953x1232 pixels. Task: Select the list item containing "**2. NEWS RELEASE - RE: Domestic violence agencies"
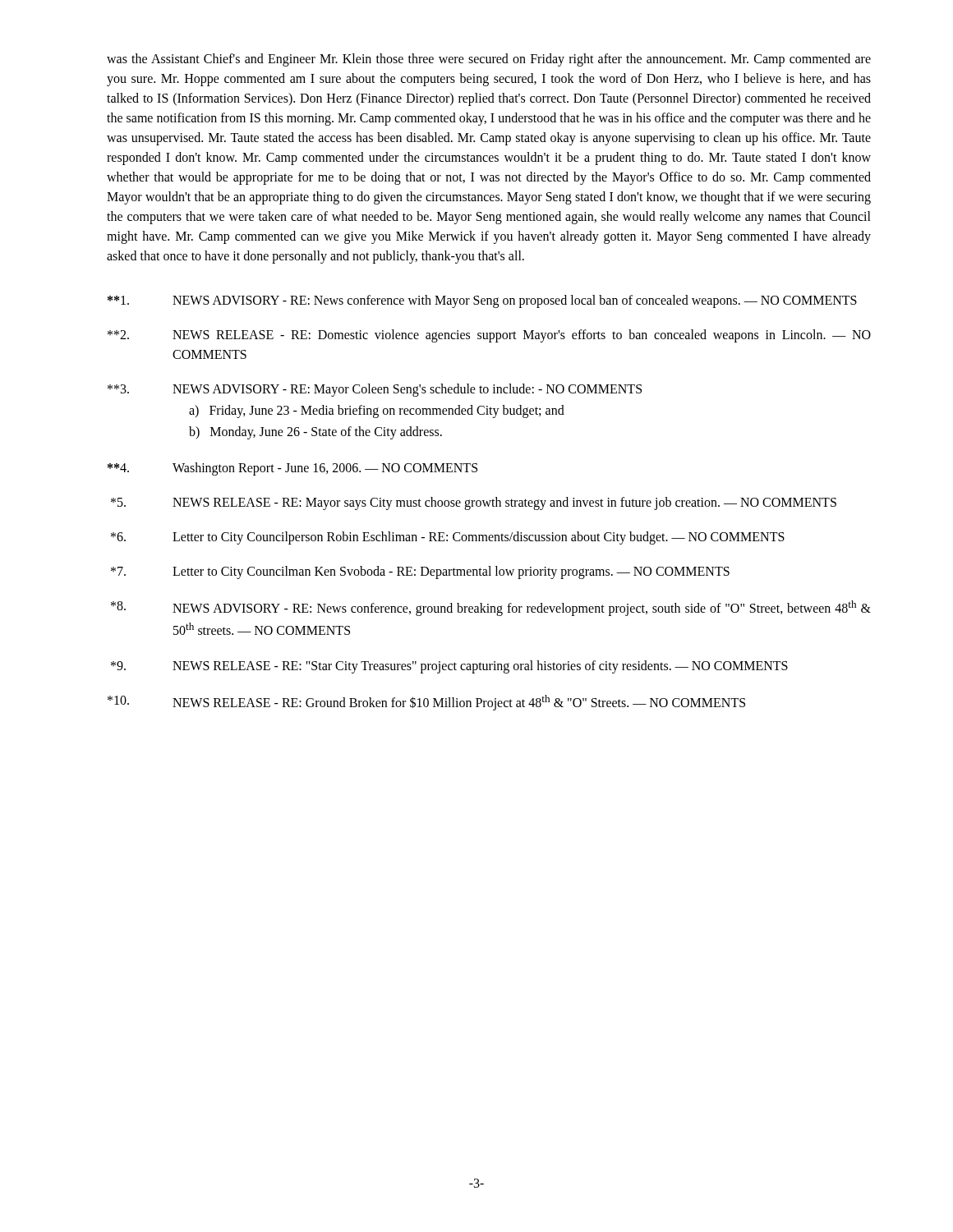(489, 345)
